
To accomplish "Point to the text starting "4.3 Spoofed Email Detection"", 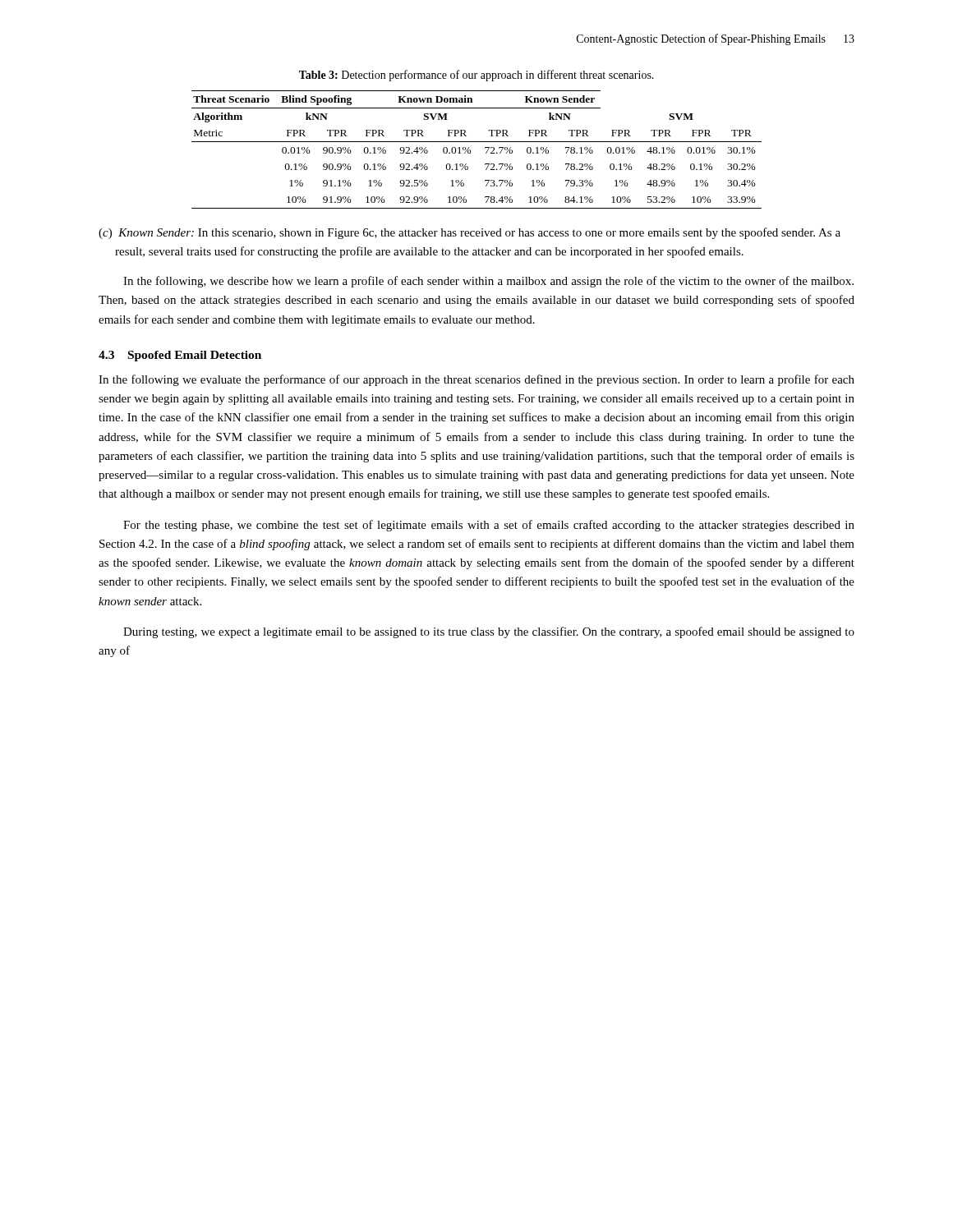I will 180,354.
